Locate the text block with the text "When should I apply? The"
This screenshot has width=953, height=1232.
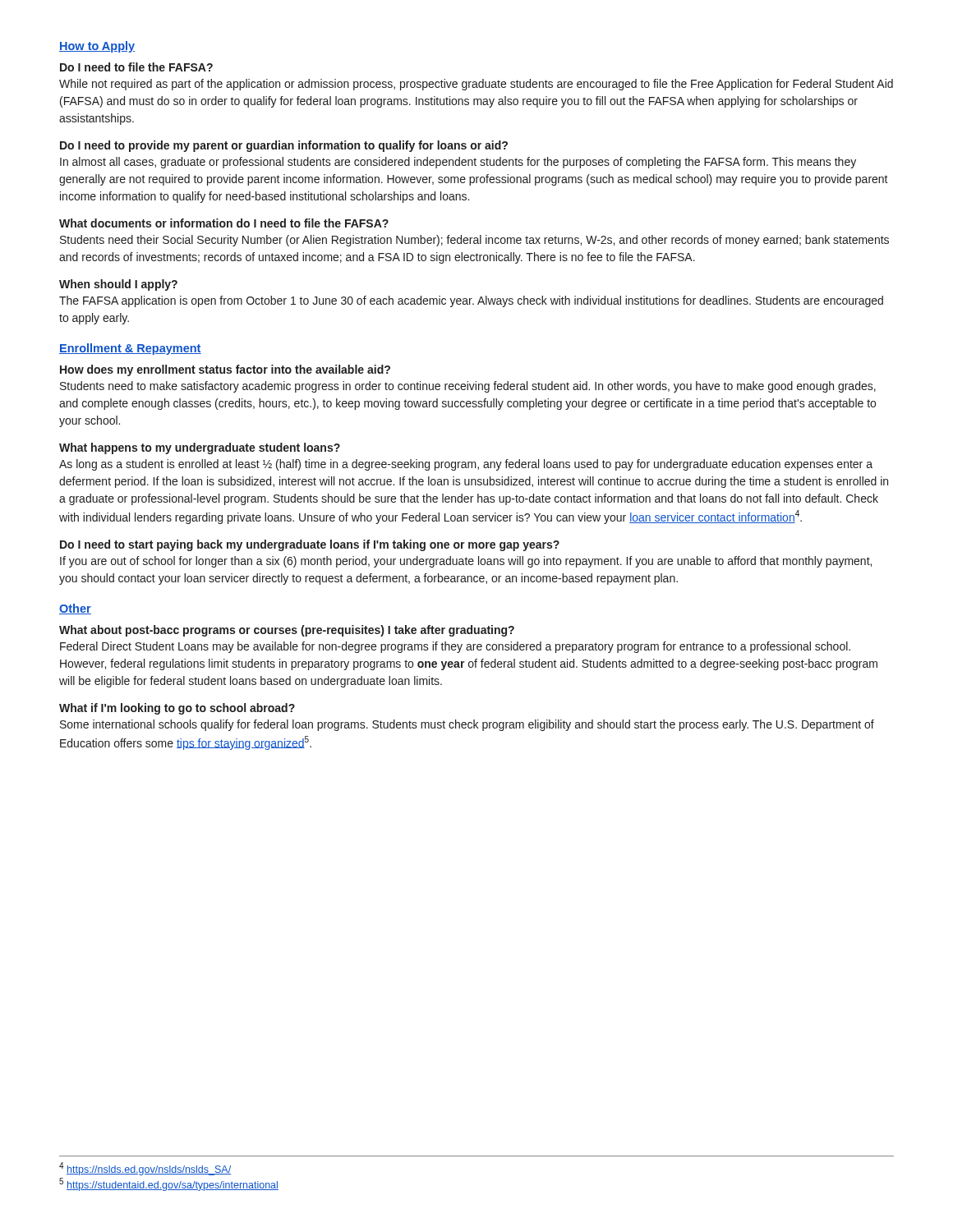(x=476, y=302)
